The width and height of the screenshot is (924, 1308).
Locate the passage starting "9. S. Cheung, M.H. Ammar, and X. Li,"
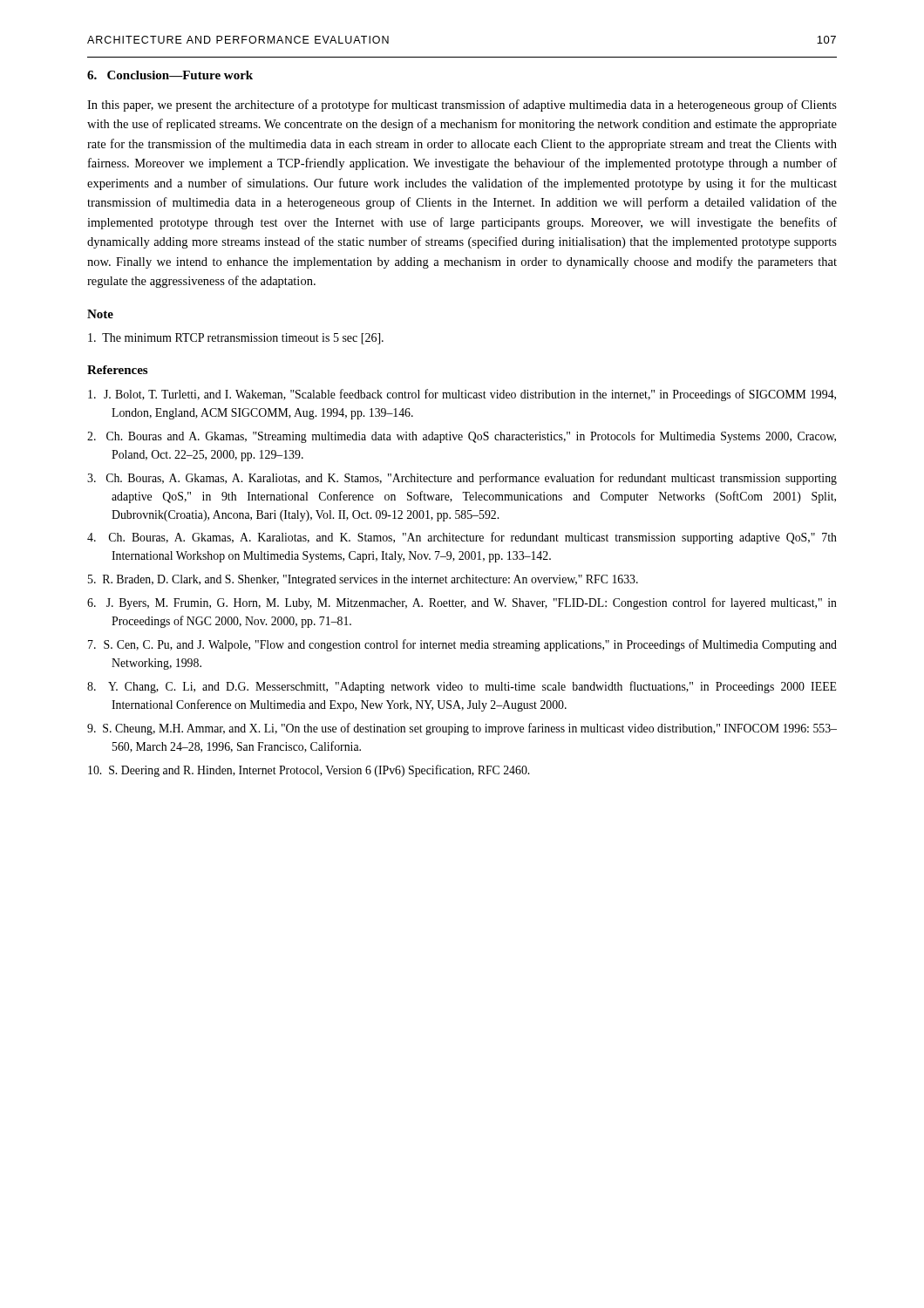[462, 738]
